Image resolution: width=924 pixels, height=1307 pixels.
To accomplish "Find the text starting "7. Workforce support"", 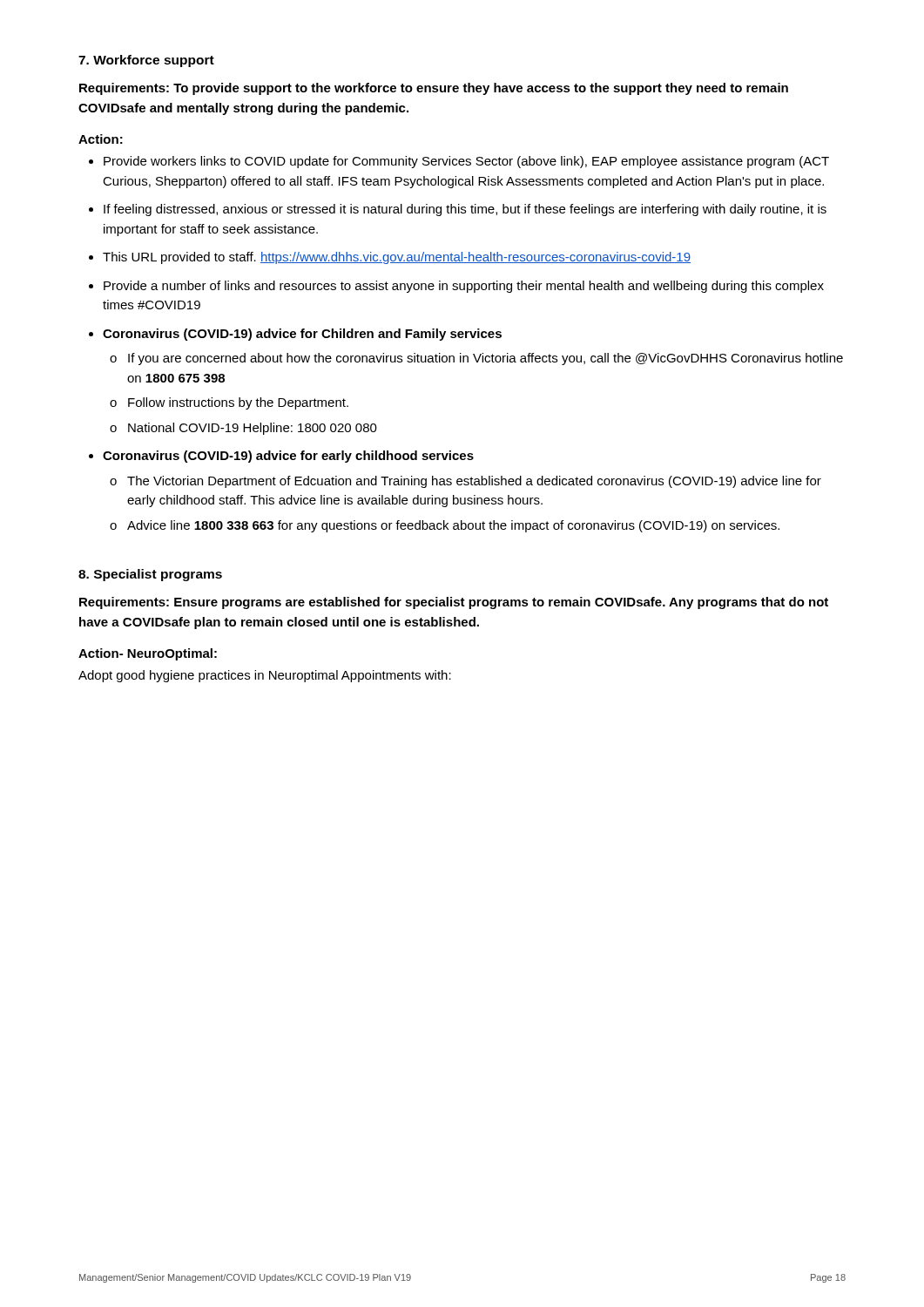I will pyautogui.click(x=146, y=60).
